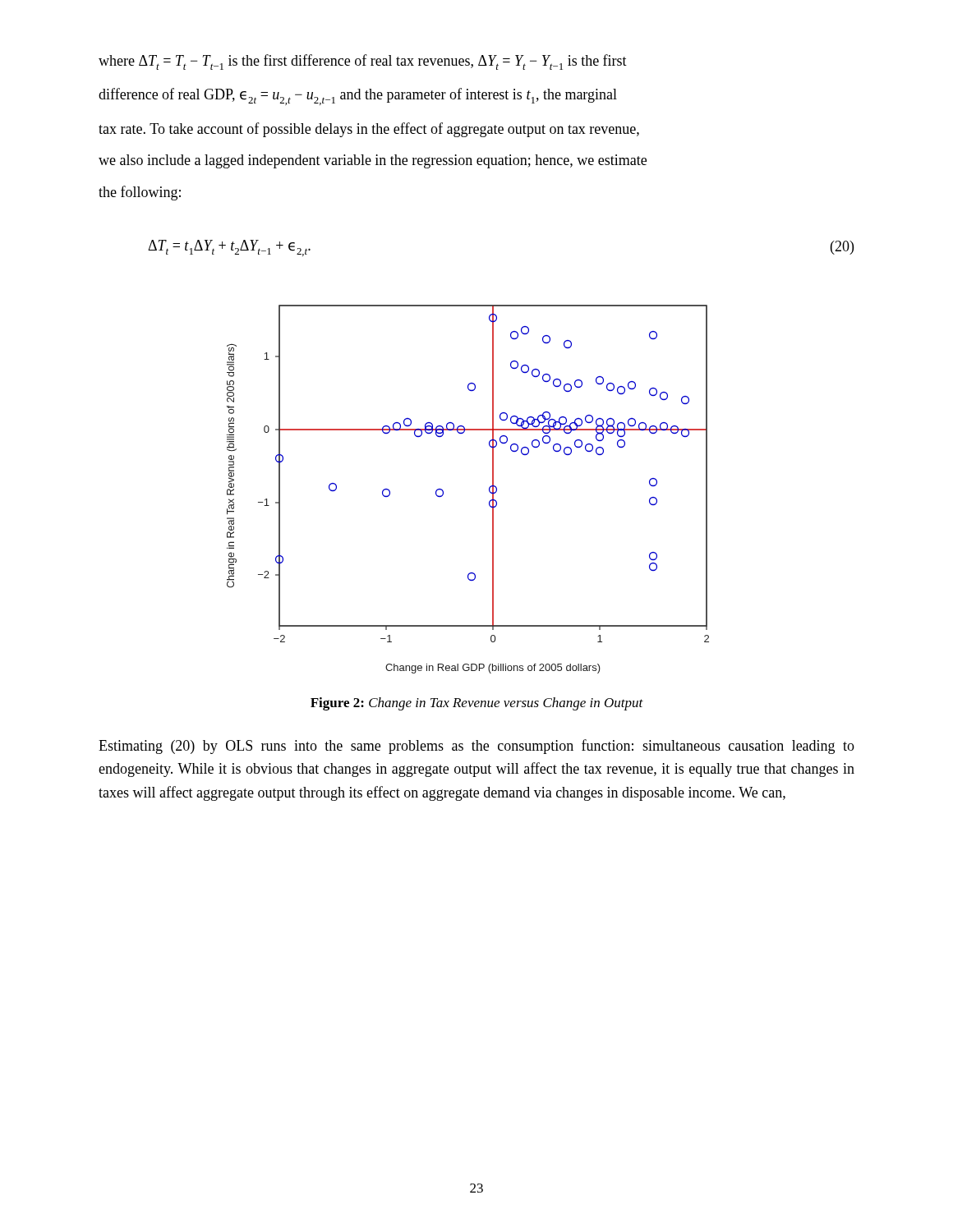This screenshot has height=1232, width=953.
Task: Locate the text block starting "we also include a"
Action: [373, 160]
